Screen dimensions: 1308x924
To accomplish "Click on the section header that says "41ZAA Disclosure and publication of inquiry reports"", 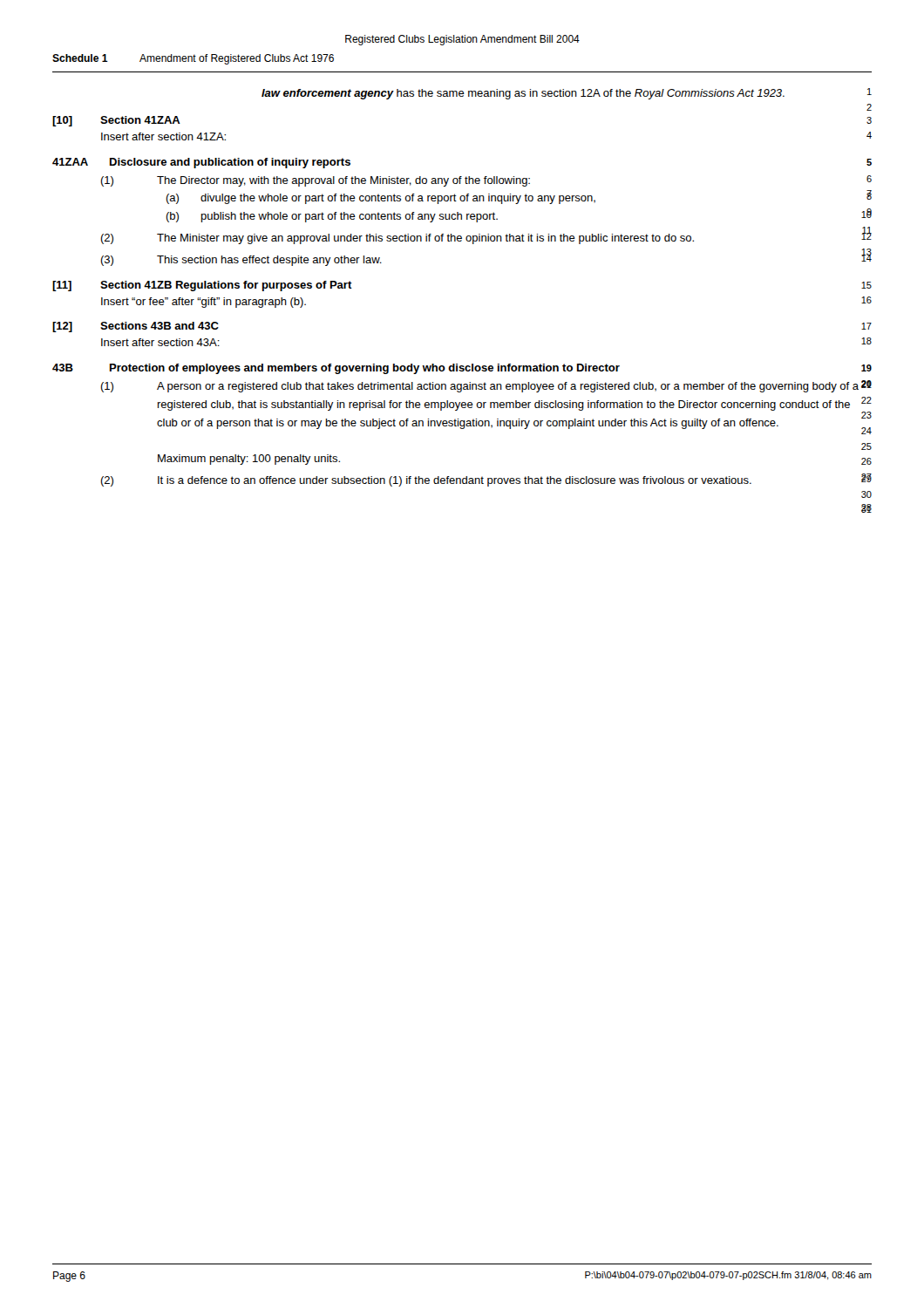I will tap(70, 164).
